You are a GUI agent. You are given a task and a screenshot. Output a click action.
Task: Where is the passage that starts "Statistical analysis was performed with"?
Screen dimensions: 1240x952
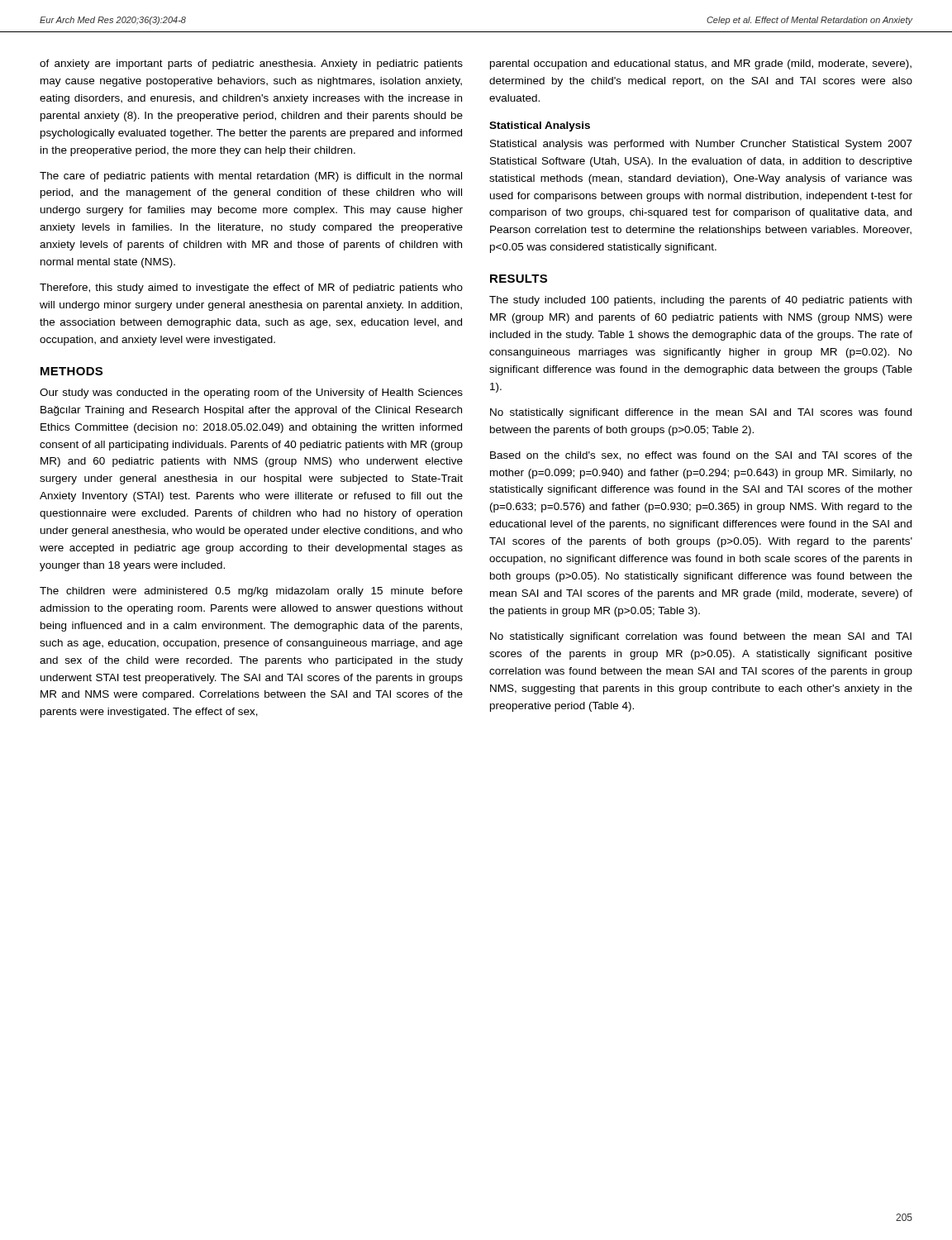(701, 196)
